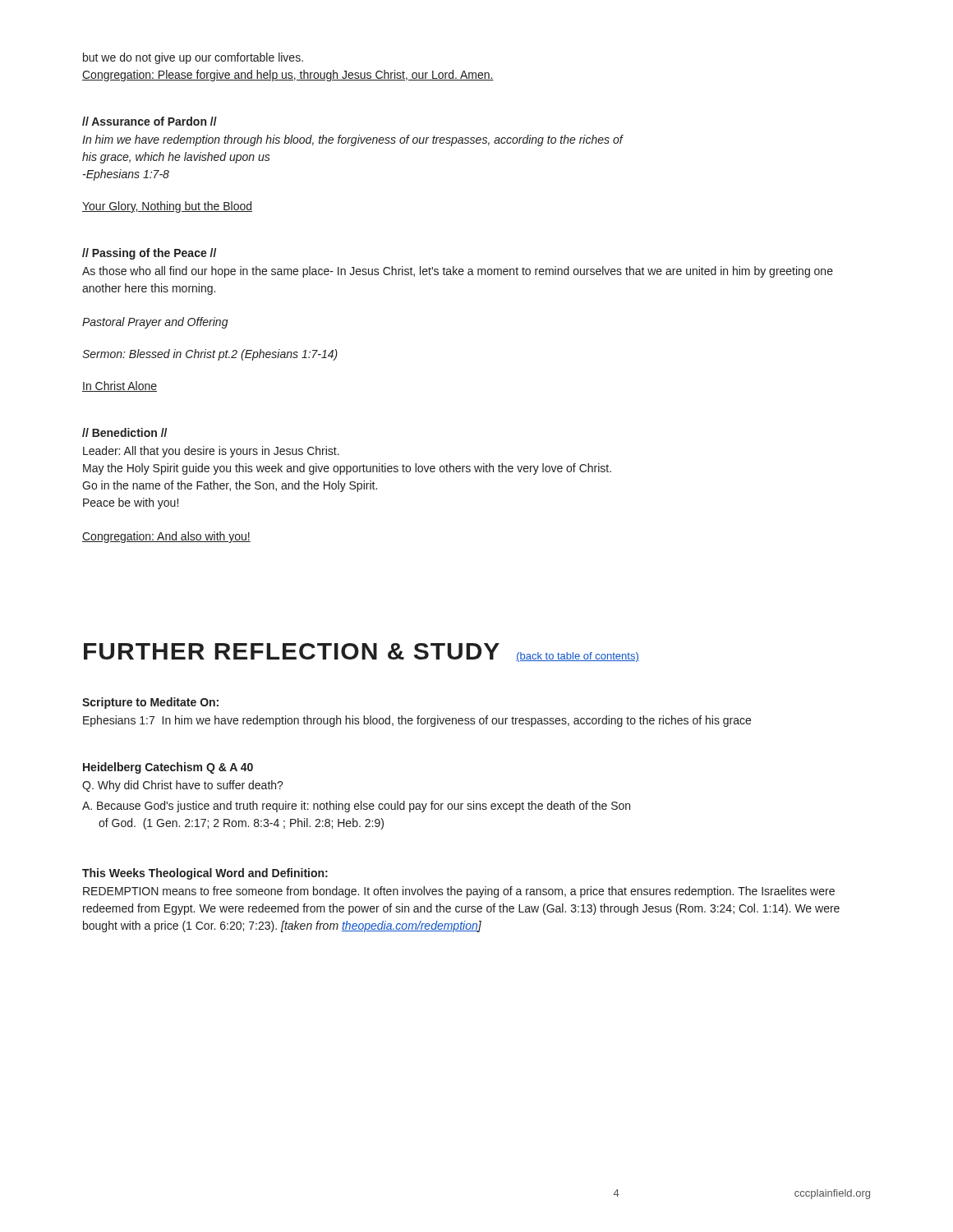
Task: Click on the region starting "In him we"
Action: tap(352, 157)
